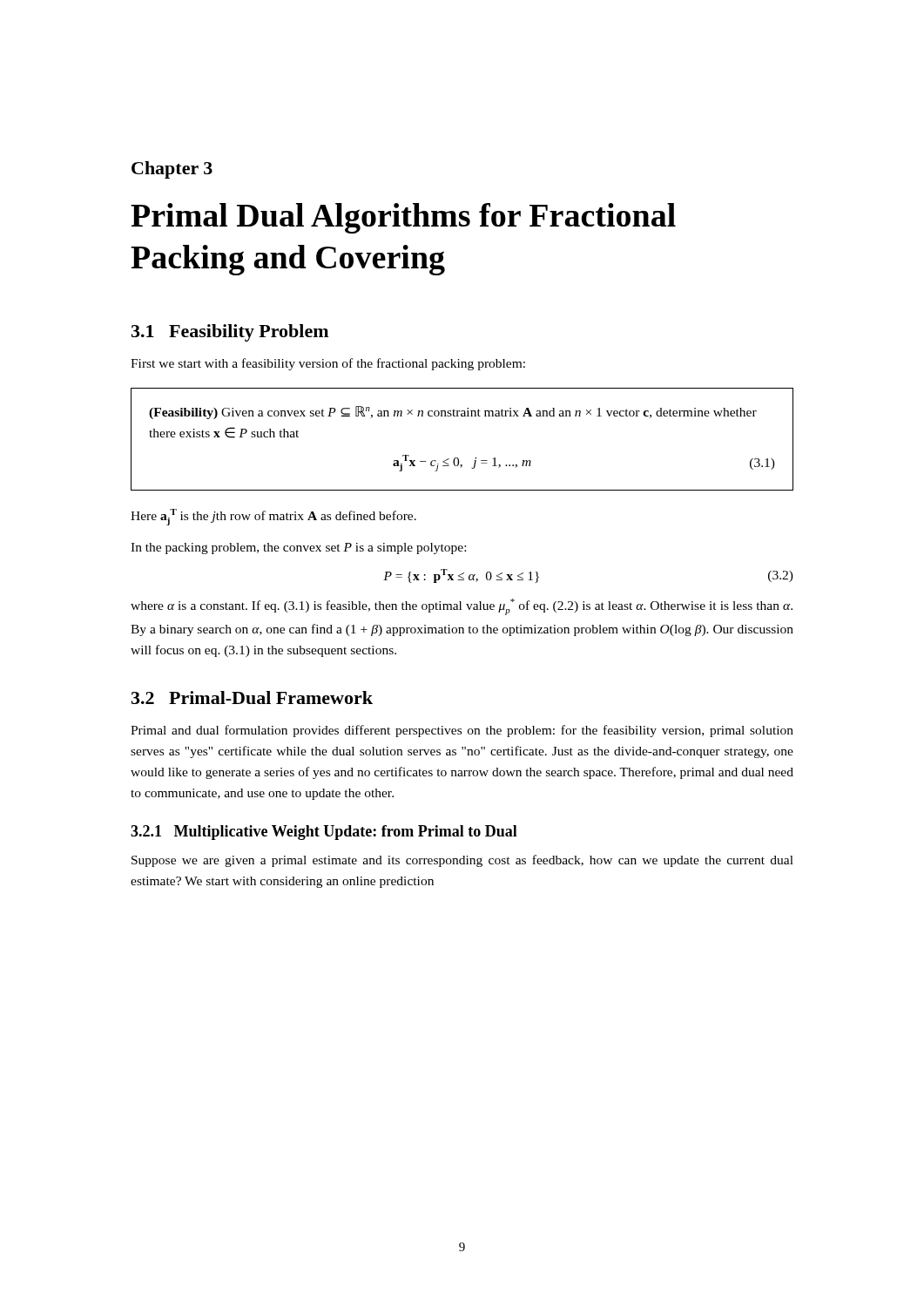
Task: Click where it says "3.2 Primal-Dual Framework"
Action: [252, 697]
